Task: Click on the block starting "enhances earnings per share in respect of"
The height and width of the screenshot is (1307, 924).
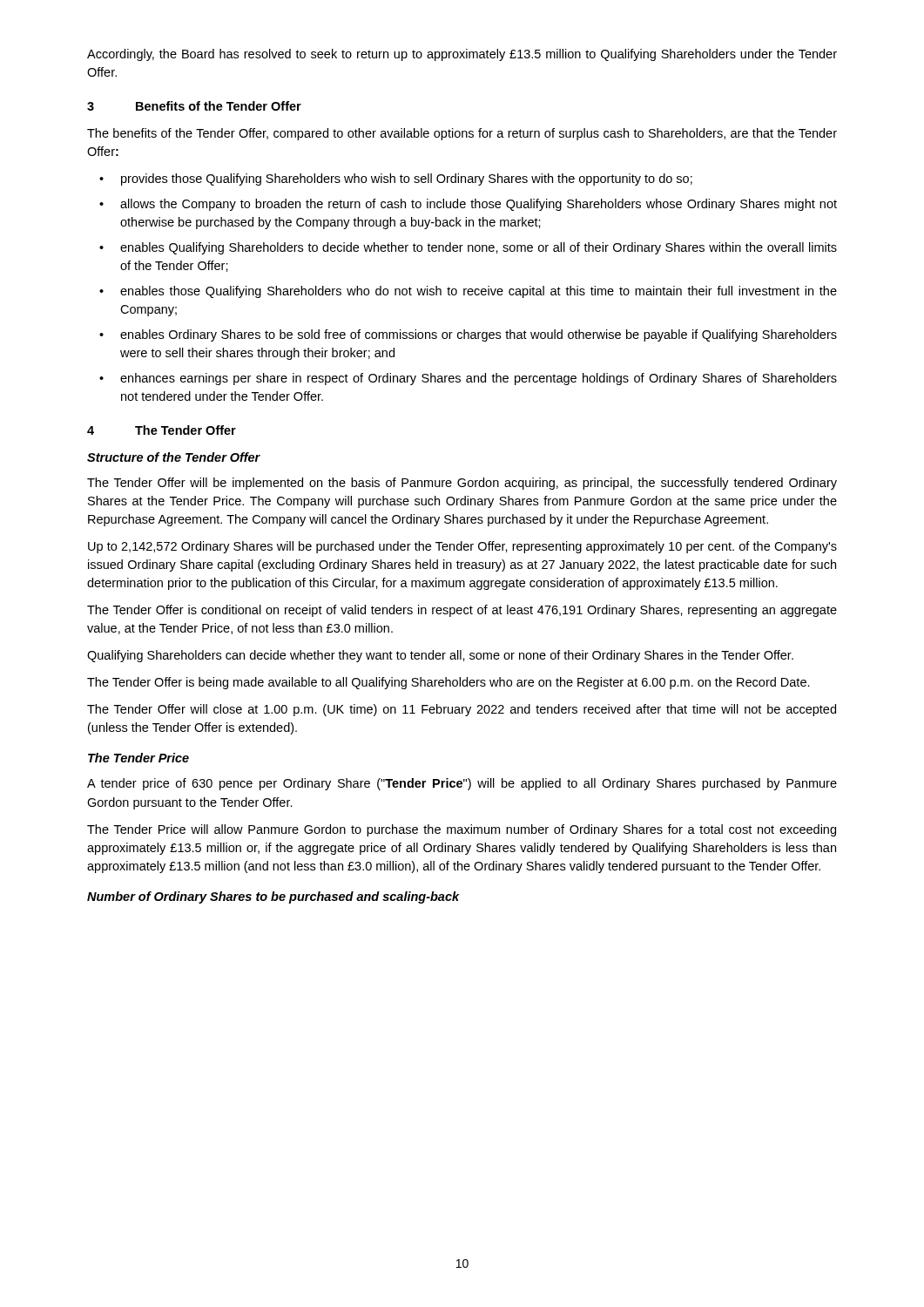Action: (x=479, y=387)
